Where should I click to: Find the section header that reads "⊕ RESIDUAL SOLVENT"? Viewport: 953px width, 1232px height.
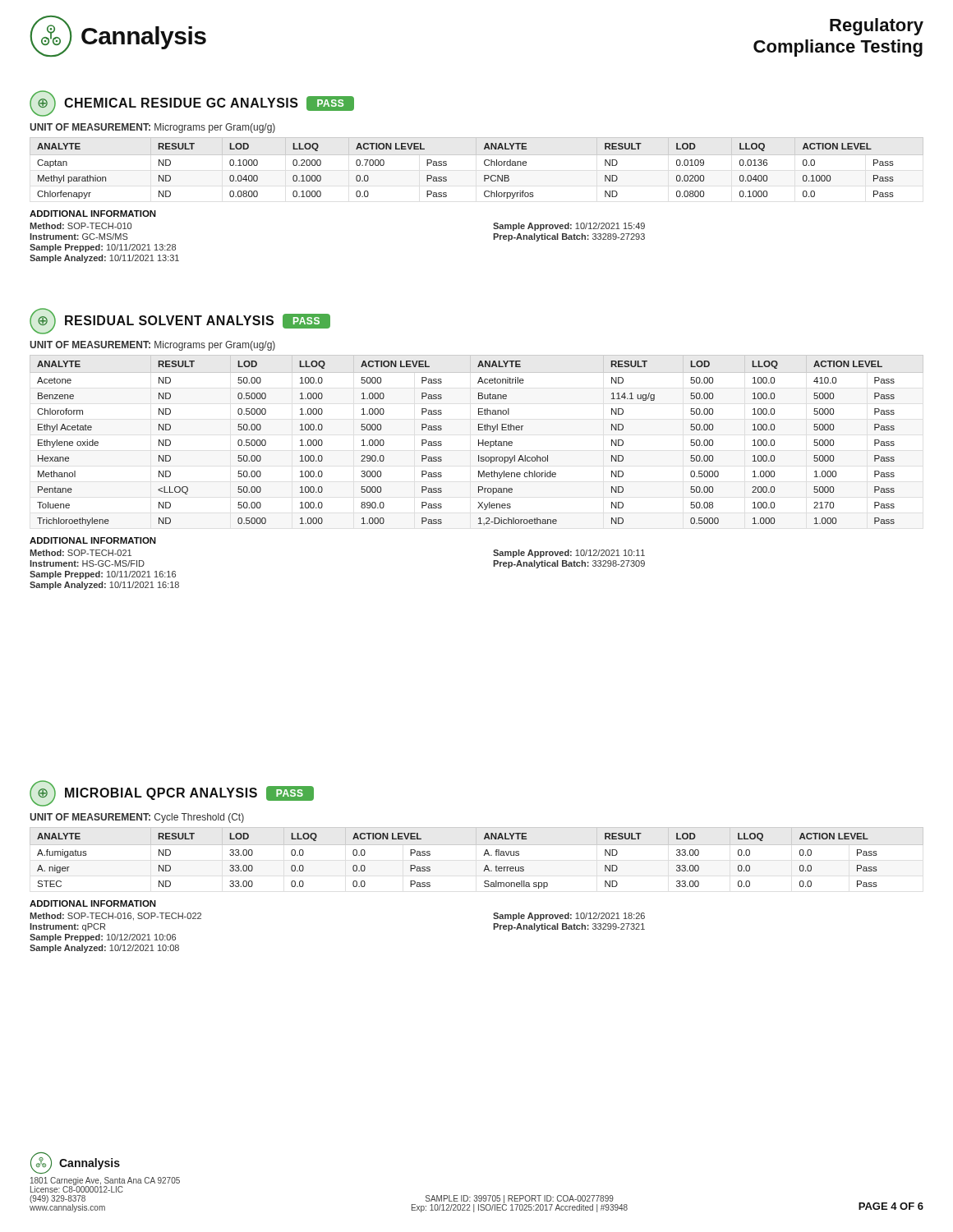tap(180, 321)
